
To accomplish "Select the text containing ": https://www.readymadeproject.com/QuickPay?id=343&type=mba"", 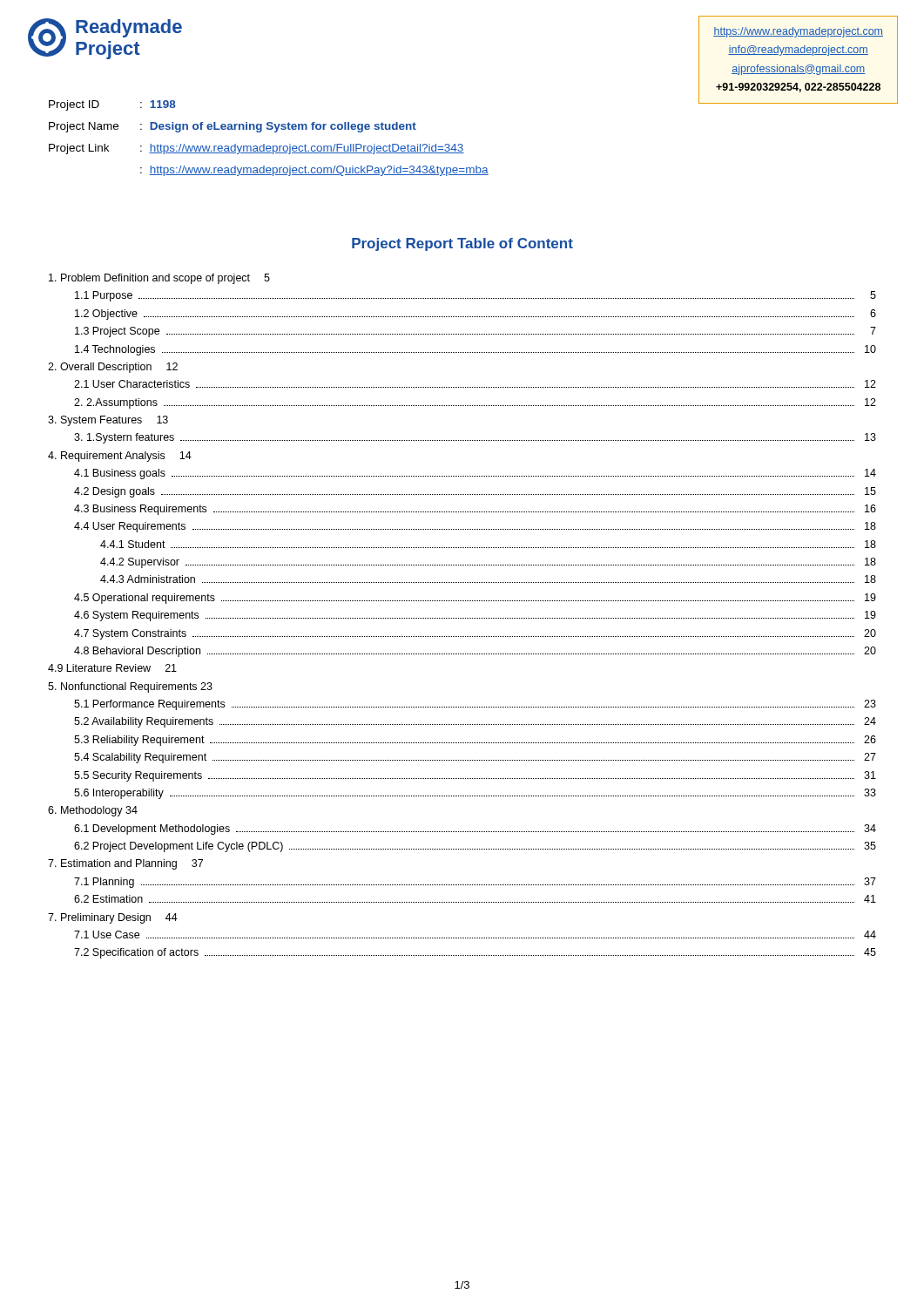I will (x=314, y=170).
